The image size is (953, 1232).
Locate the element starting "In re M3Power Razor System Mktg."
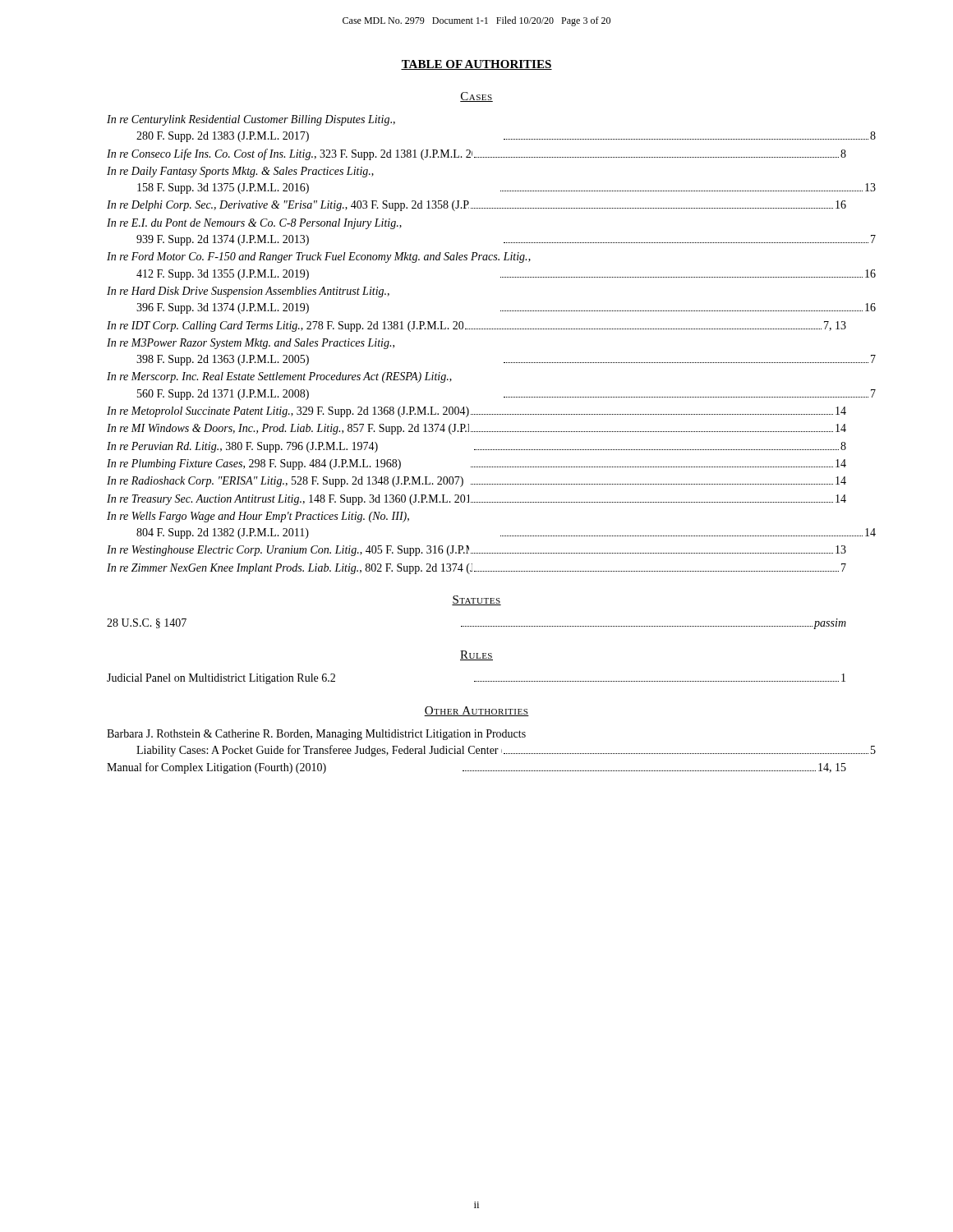click(x=251, y=344)
